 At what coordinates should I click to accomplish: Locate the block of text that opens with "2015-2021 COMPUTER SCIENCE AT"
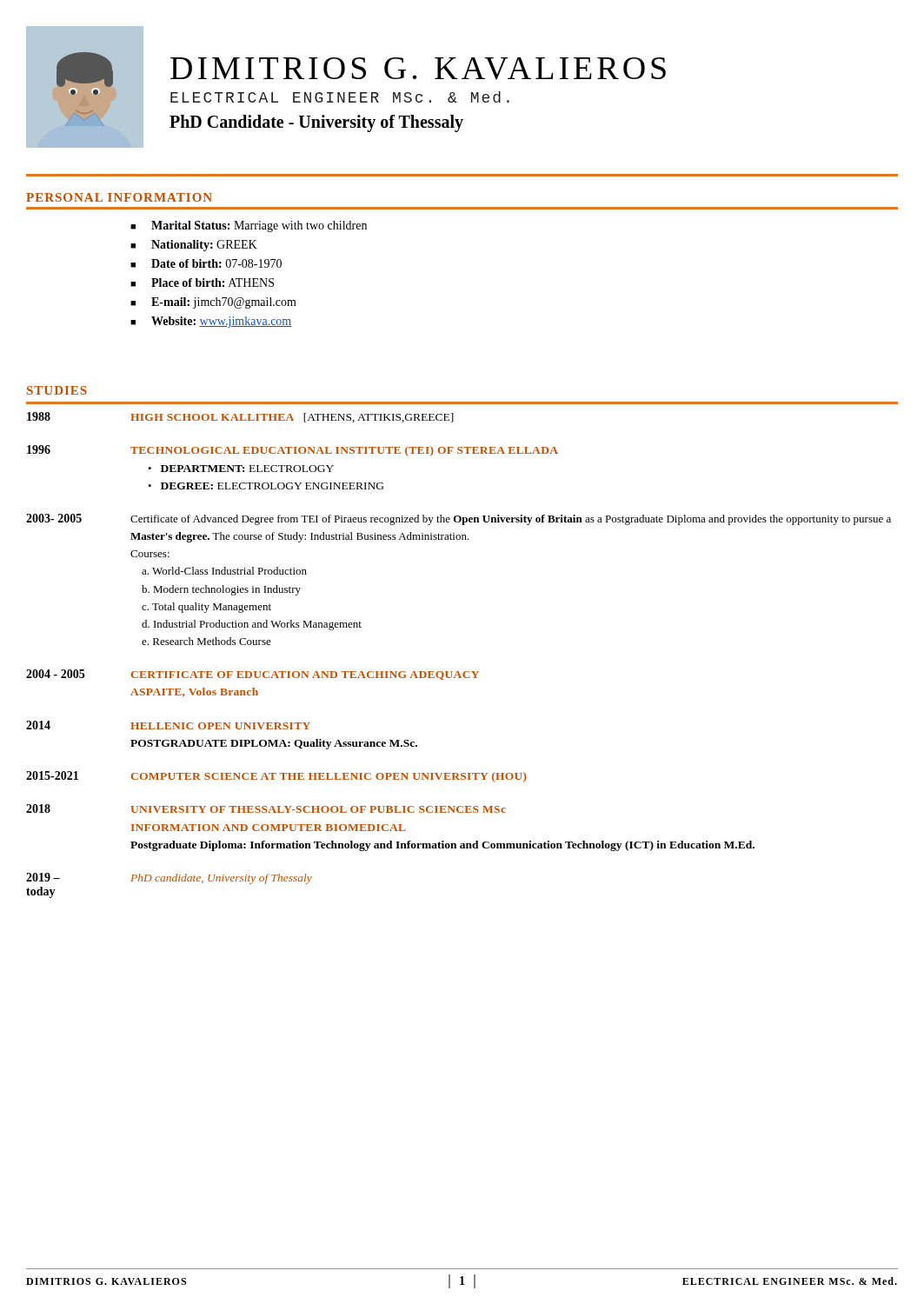462,777
